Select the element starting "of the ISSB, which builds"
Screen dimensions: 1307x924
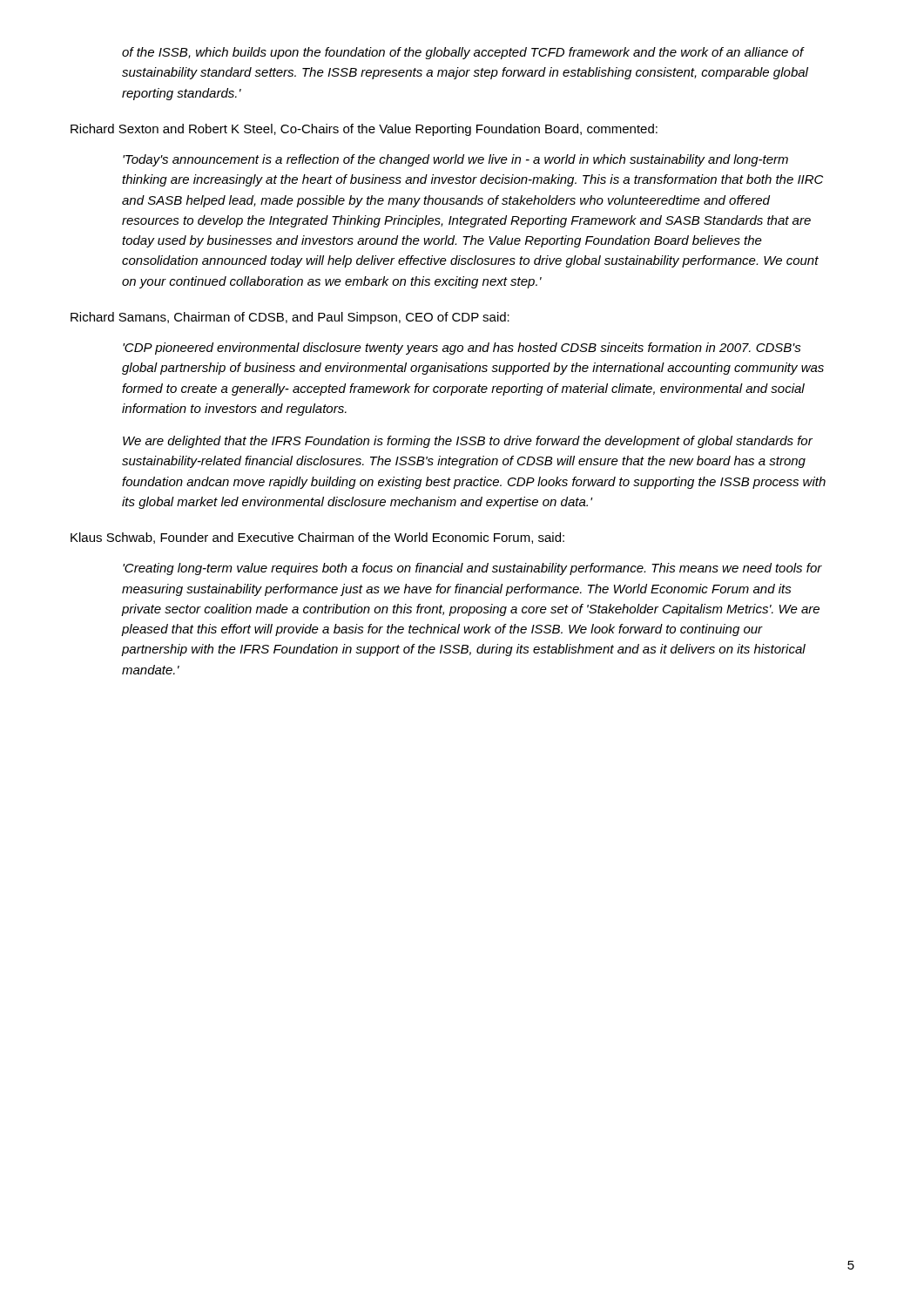point(465,72)
